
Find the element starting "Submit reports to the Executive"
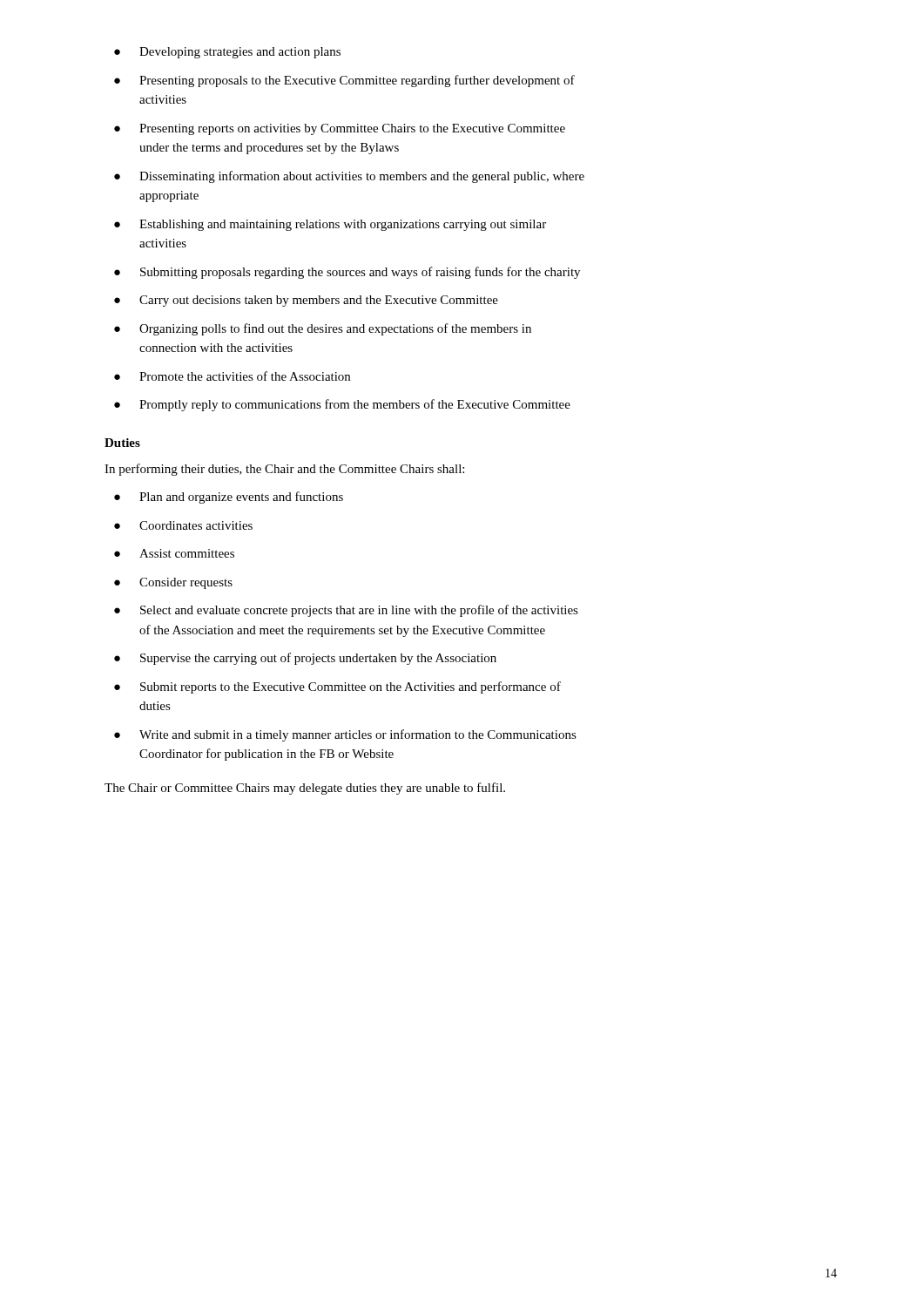pos(350,696)
